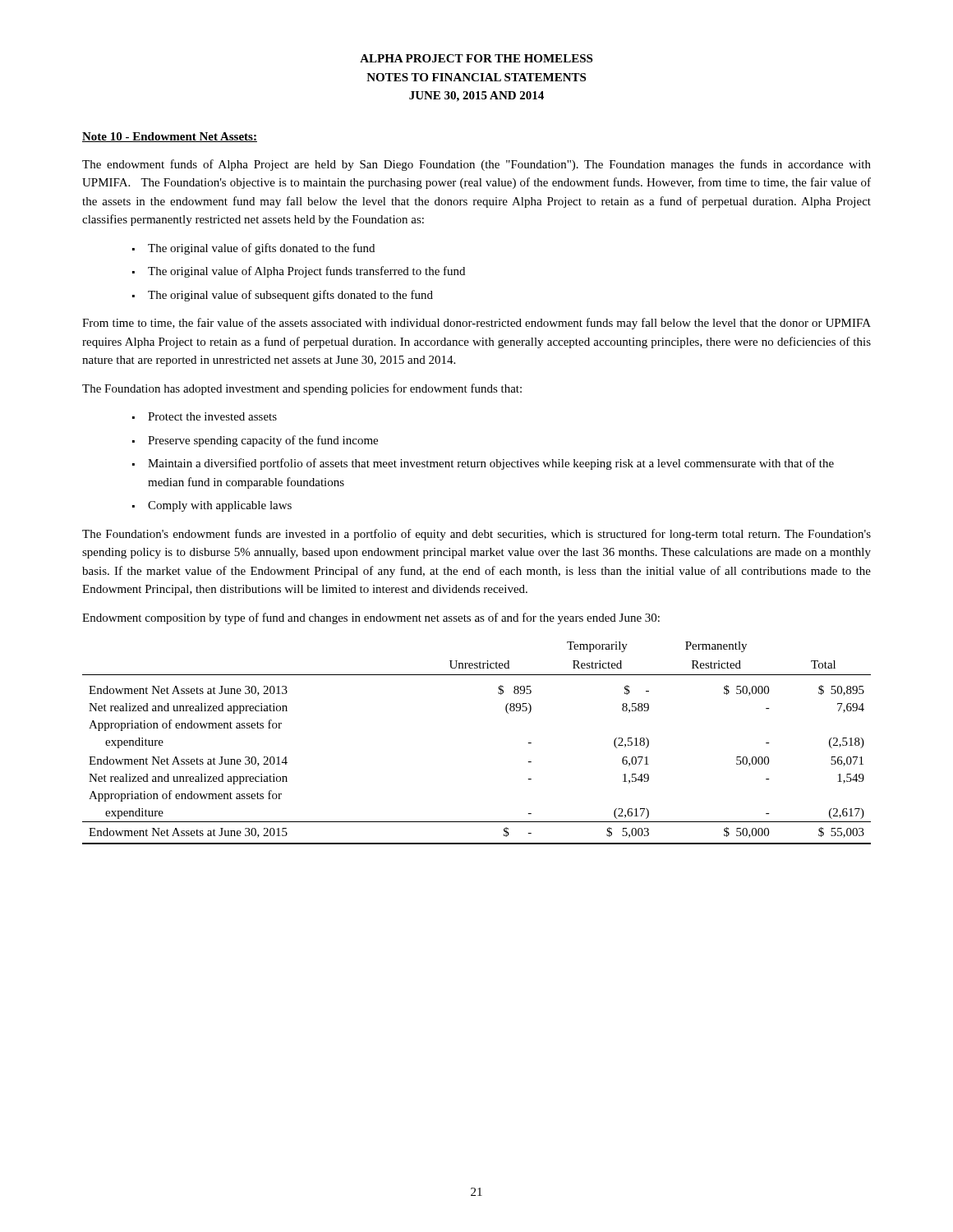
Task: Point to the block beginning "Endowment composition by type of fund and"
Action: (x=371, y=617)
